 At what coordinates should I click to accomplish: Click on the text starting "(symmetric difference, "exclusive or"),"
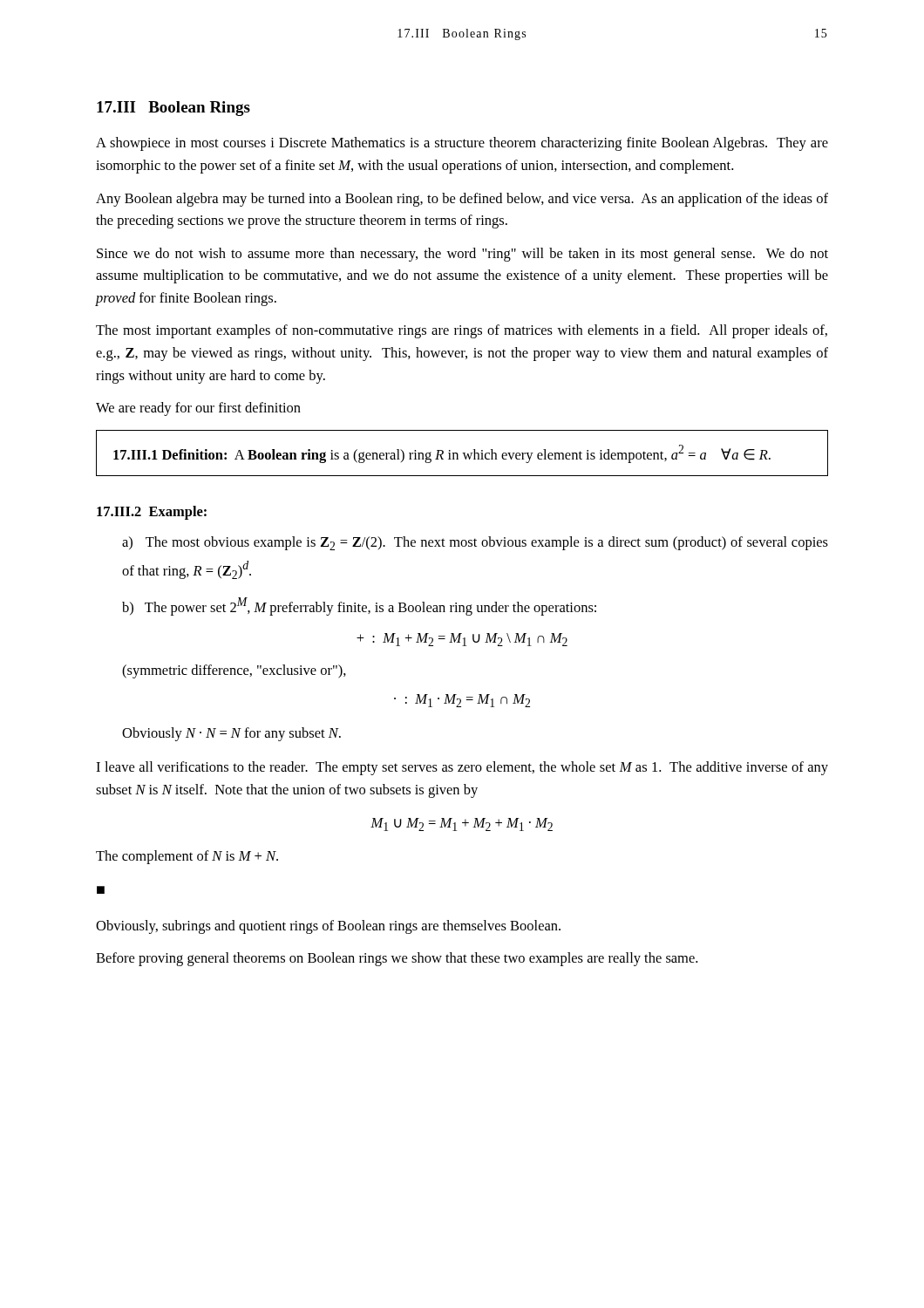(234, 670)
